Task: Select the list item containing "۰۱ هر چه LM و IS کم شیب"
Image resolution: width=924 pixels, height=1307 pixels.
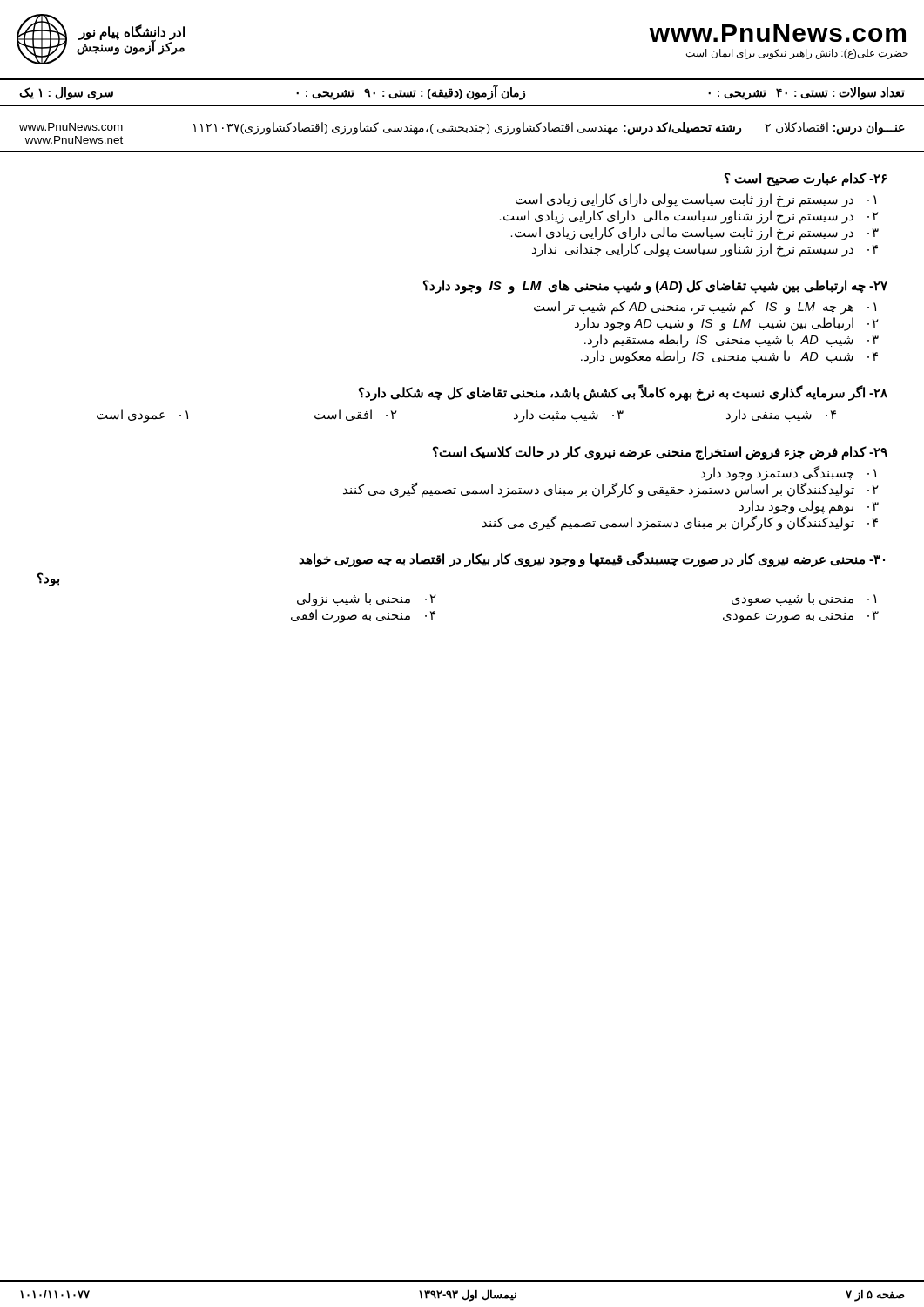Action: point(706,307)
